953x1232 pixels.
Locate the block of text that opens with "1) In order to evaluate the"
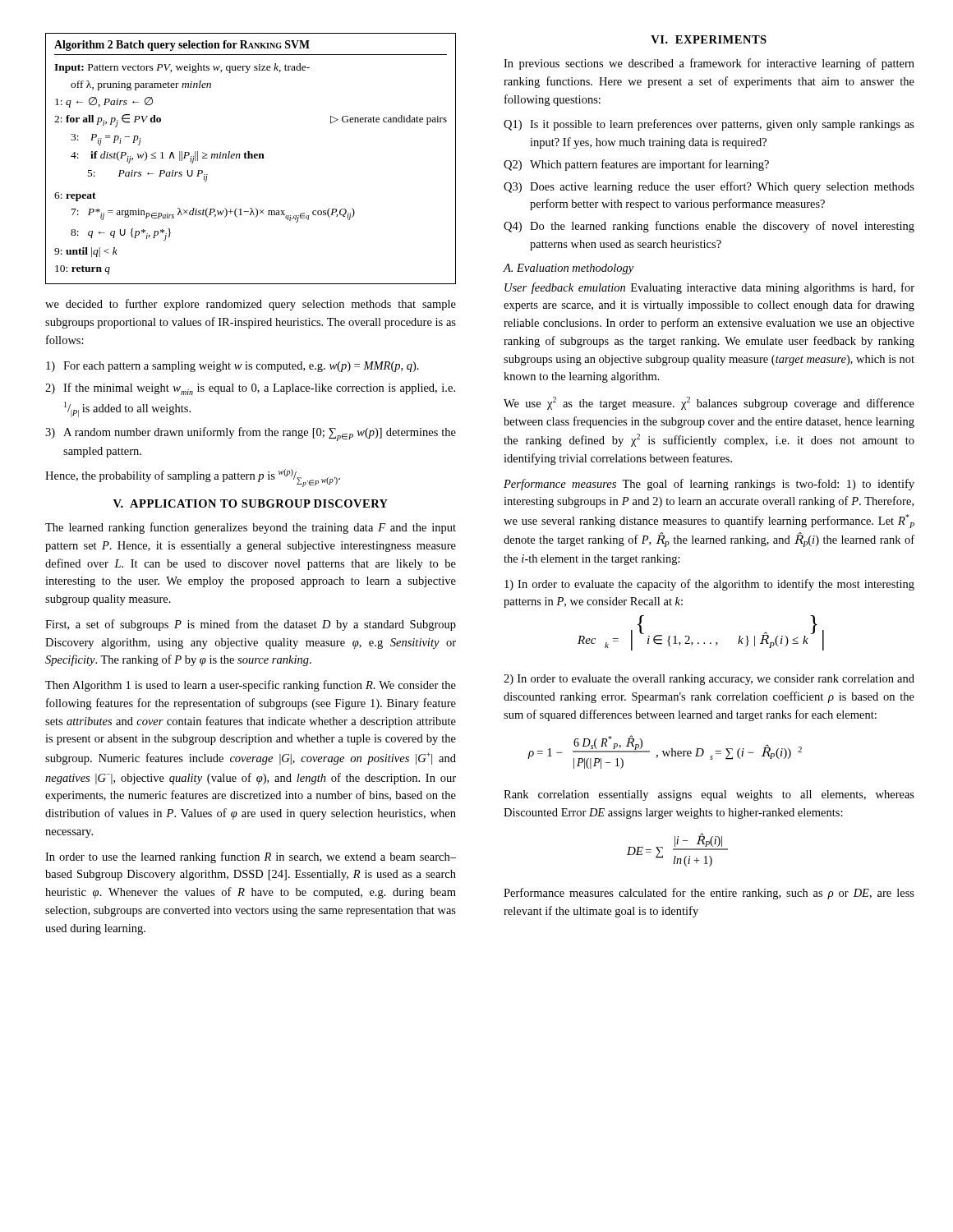pyautogui.click(x=709, y=593)
